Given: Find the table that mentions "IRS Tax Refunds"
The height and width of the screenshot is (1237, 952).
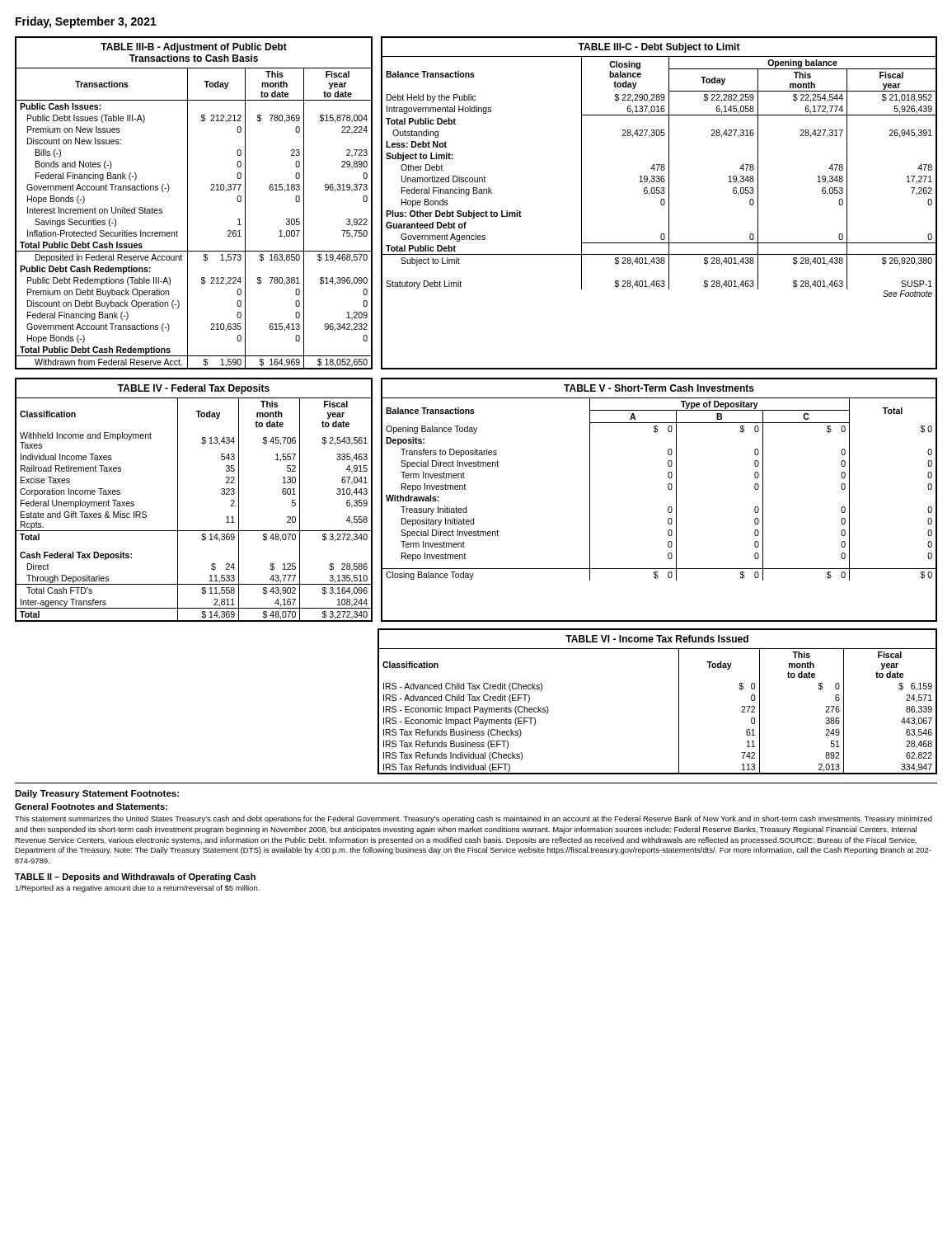Looking at the screenshot, I should tap(657, 701).
